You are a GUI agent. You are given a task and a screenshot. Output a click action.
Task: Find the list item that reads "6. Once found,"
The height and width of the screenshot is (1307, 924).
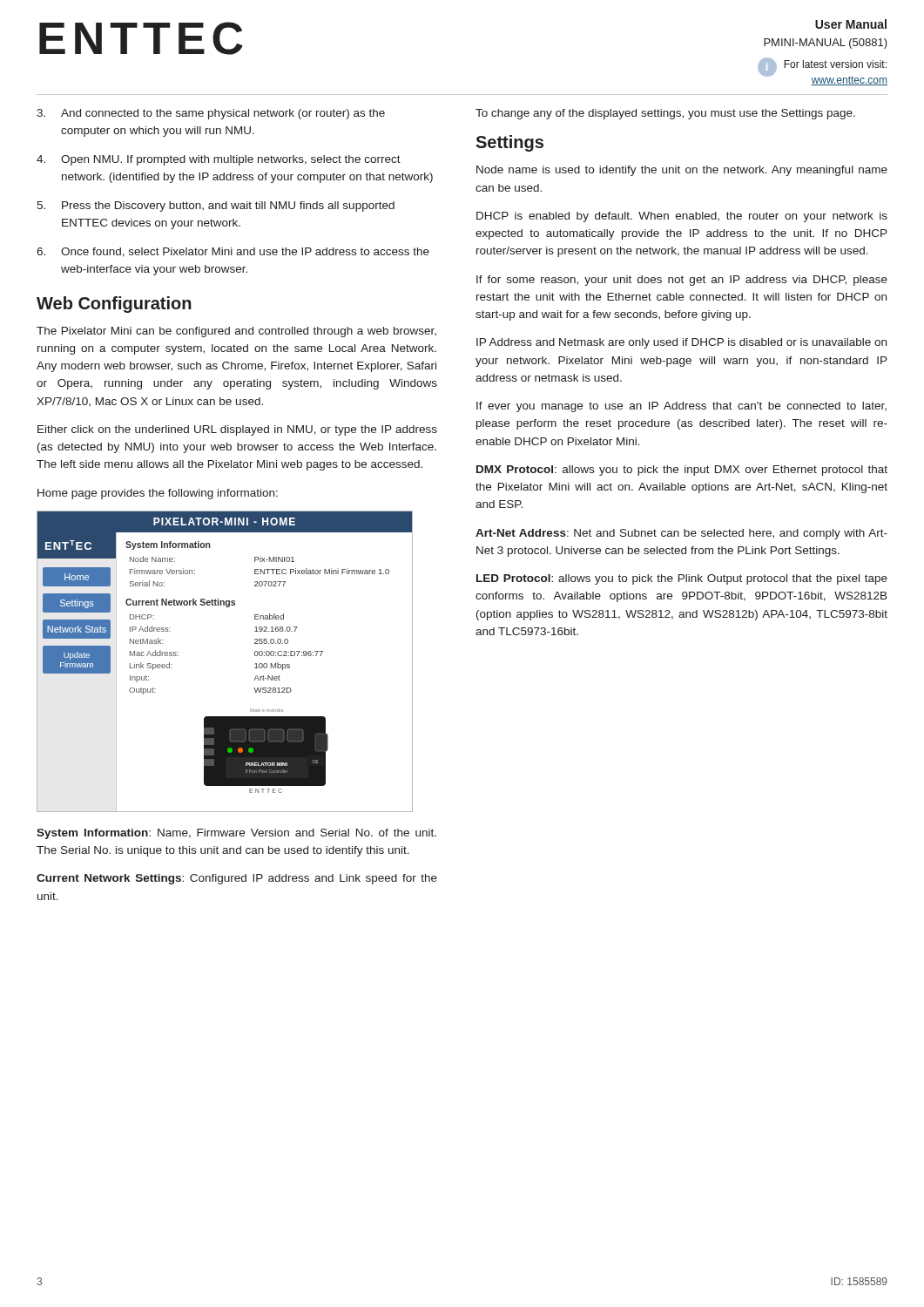click(x=237, y=260)
